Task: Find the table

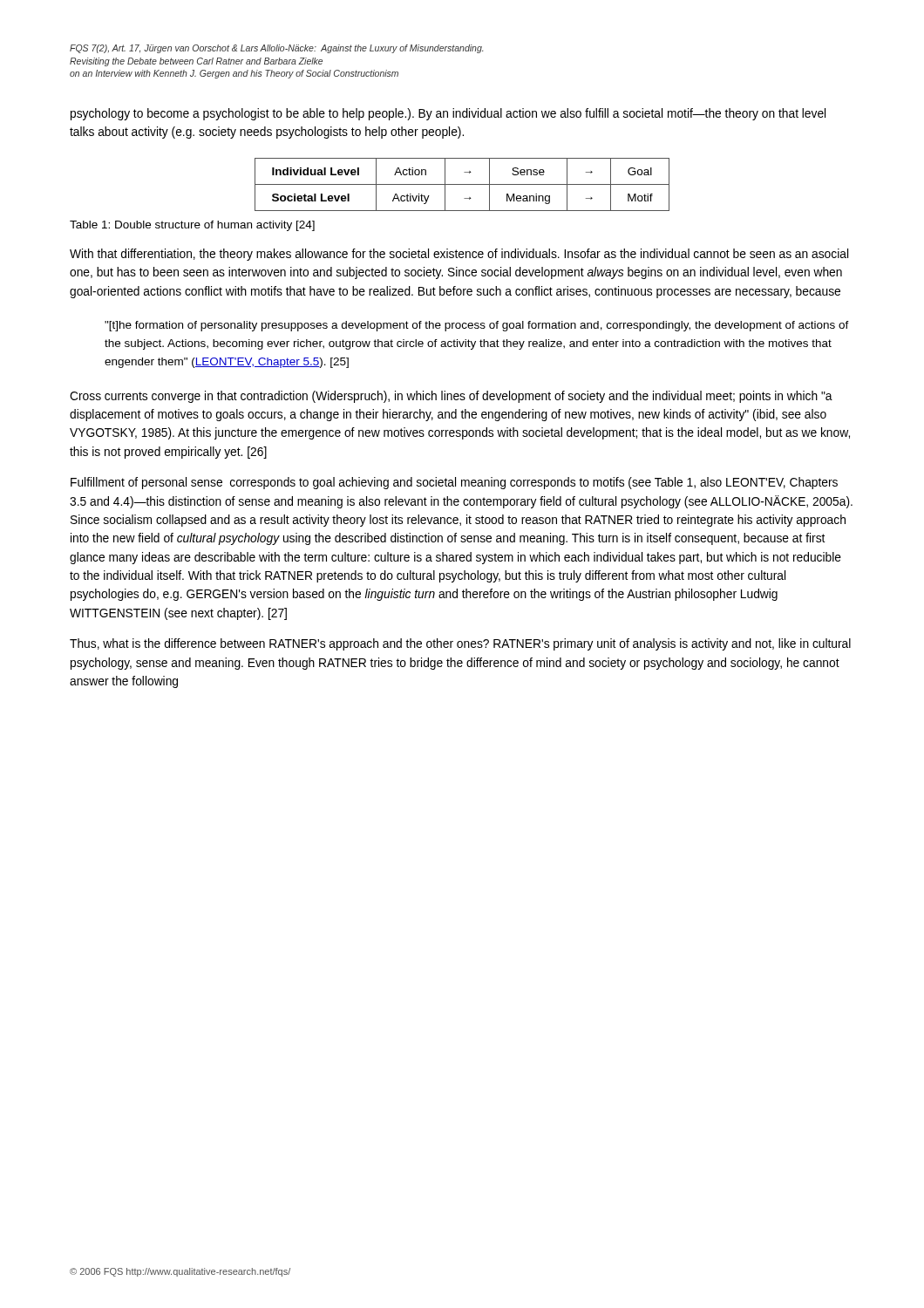Action: coord(462,184)
